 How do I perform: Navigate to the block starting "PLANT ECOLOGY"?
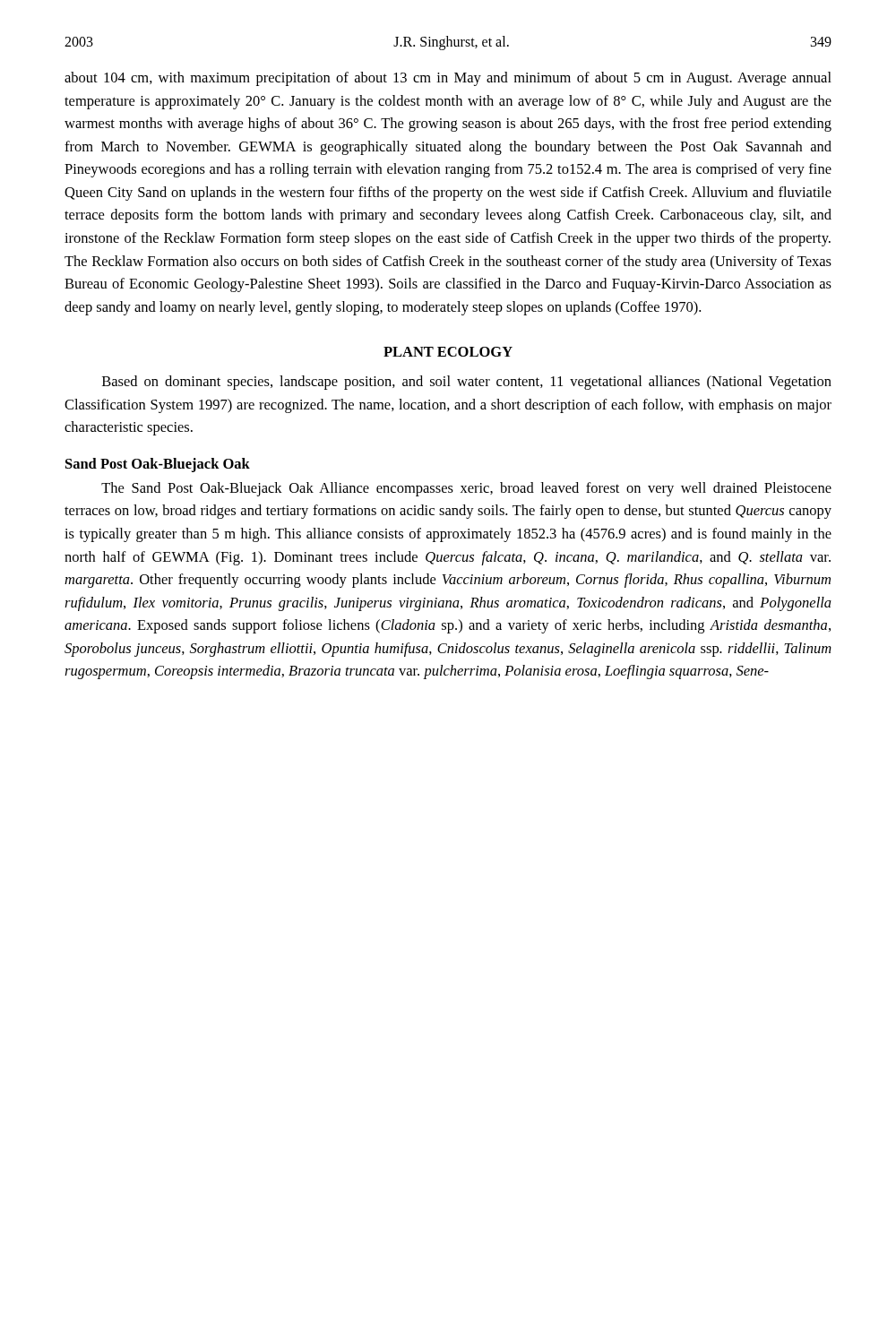[x=448, y=352]
